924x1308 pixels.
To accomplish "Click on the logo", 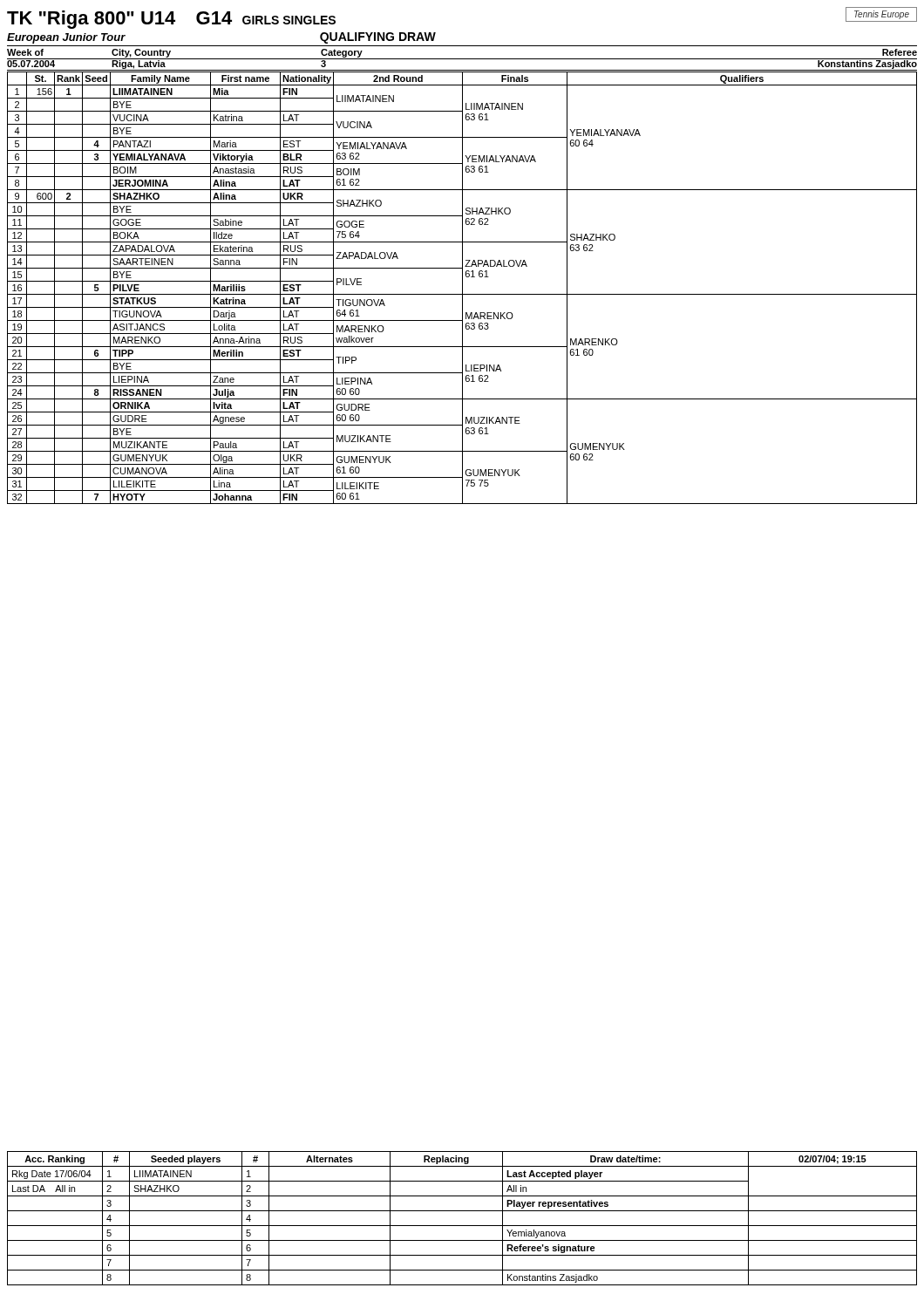I will 881,14.
